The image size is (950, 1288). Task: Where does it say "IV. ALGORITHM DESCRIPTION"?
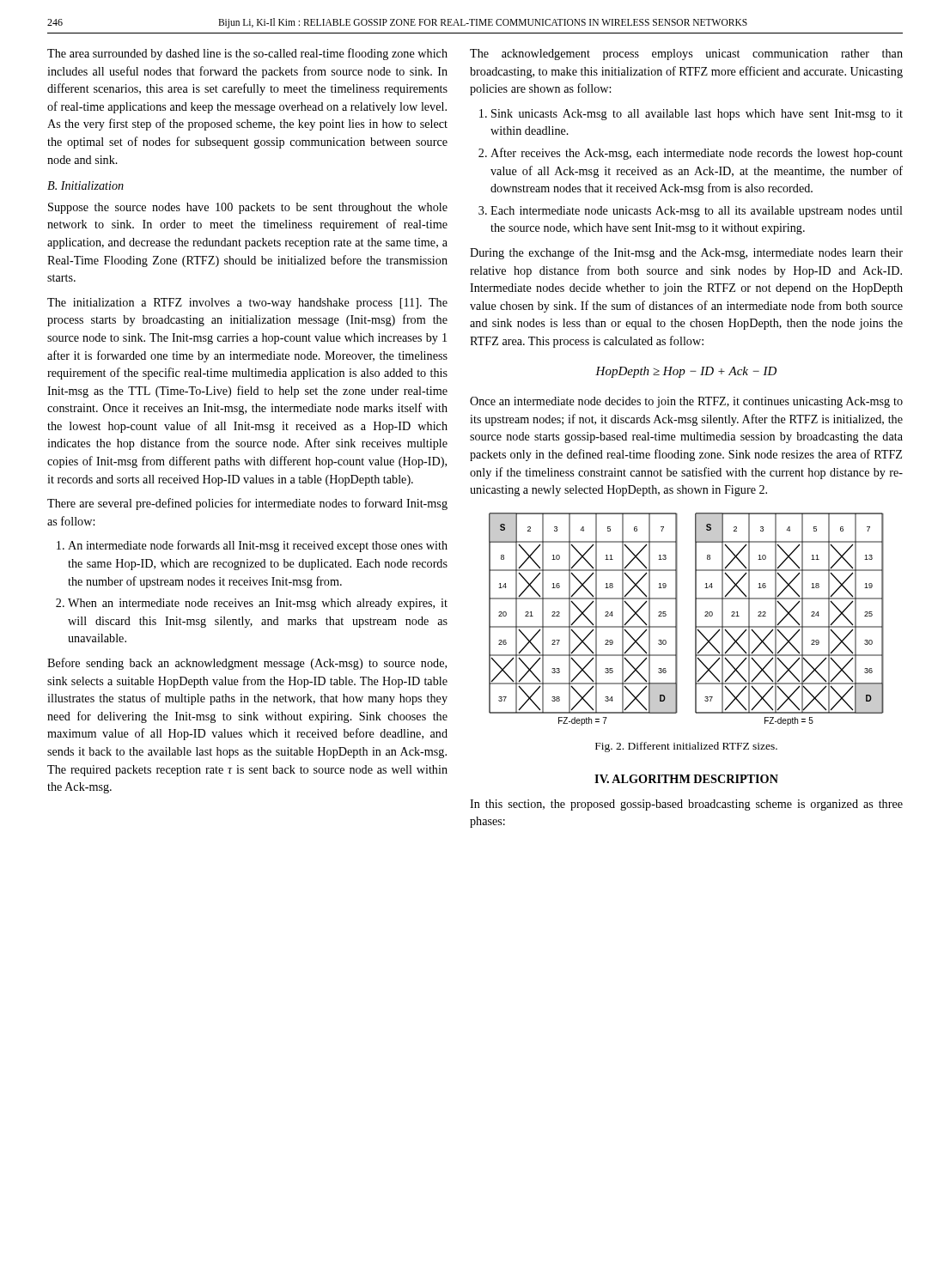coord(686,779)
